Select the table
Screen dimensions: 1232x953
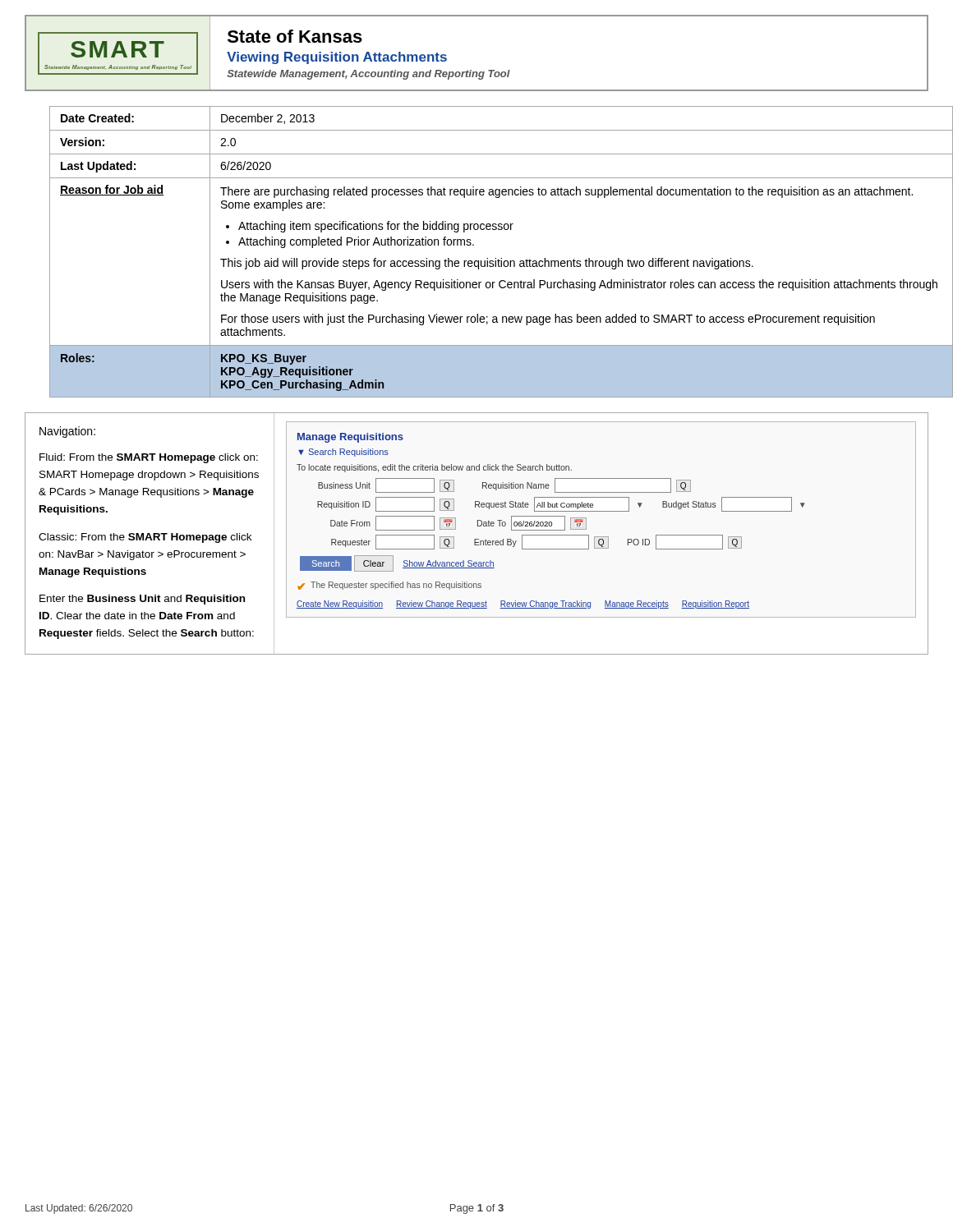click(476, 252)
